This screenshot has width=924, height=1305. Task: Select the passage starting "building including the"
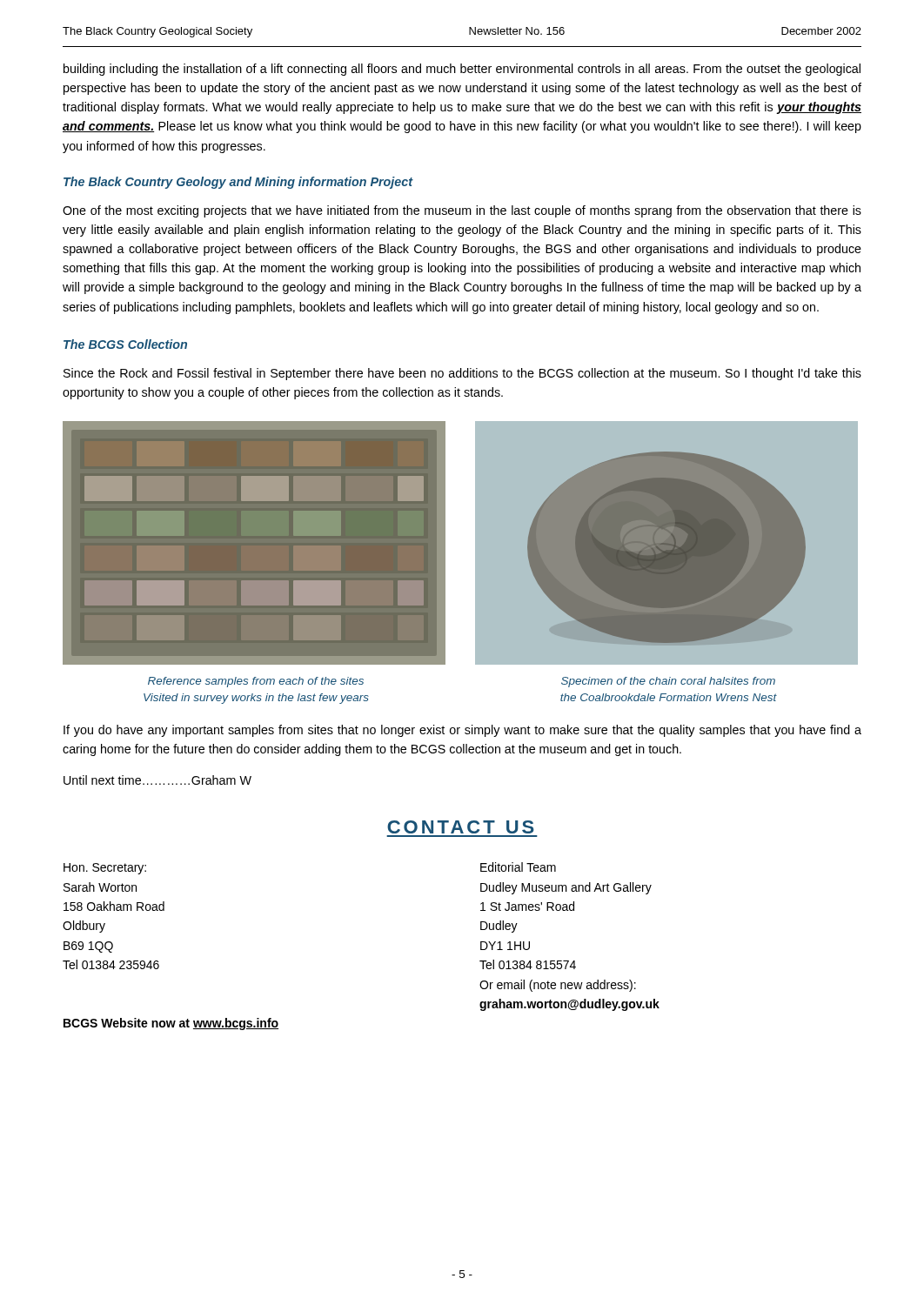click(462, 107)
